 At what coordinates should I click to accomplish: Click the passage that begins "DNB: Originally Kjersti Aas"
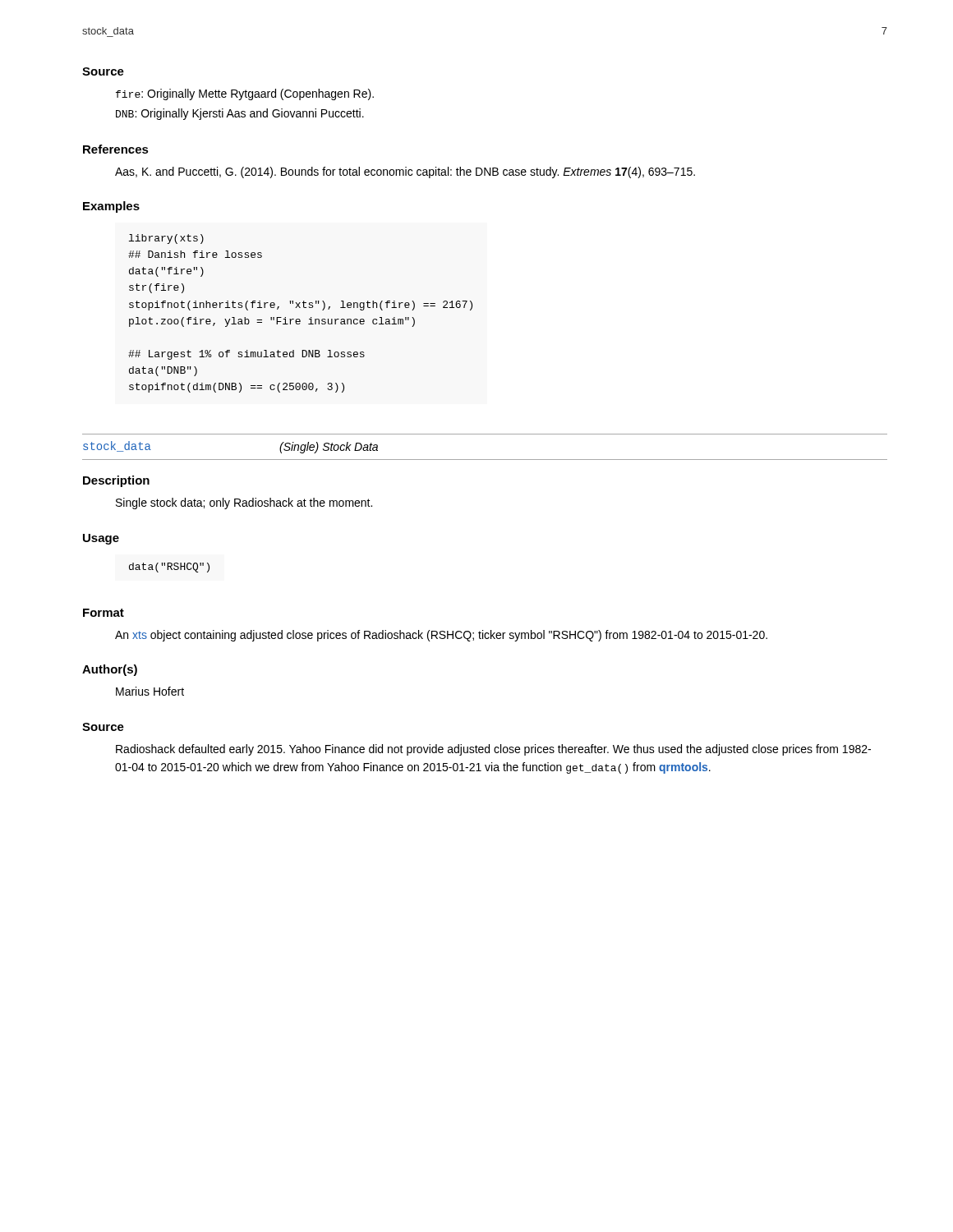240,114
